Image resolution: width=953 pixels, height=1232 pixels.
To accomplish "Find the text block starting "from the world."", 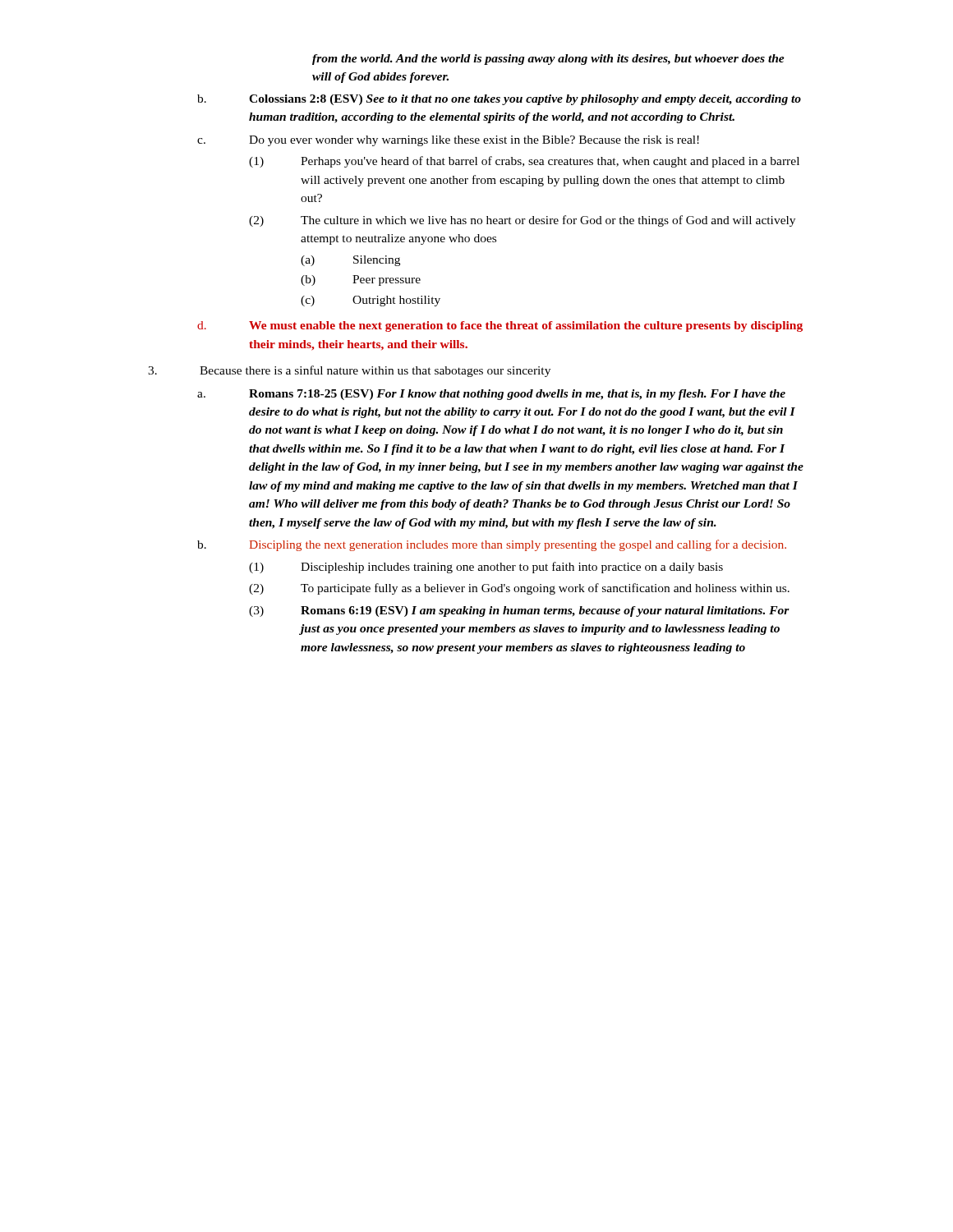I will tap(548, 67).
